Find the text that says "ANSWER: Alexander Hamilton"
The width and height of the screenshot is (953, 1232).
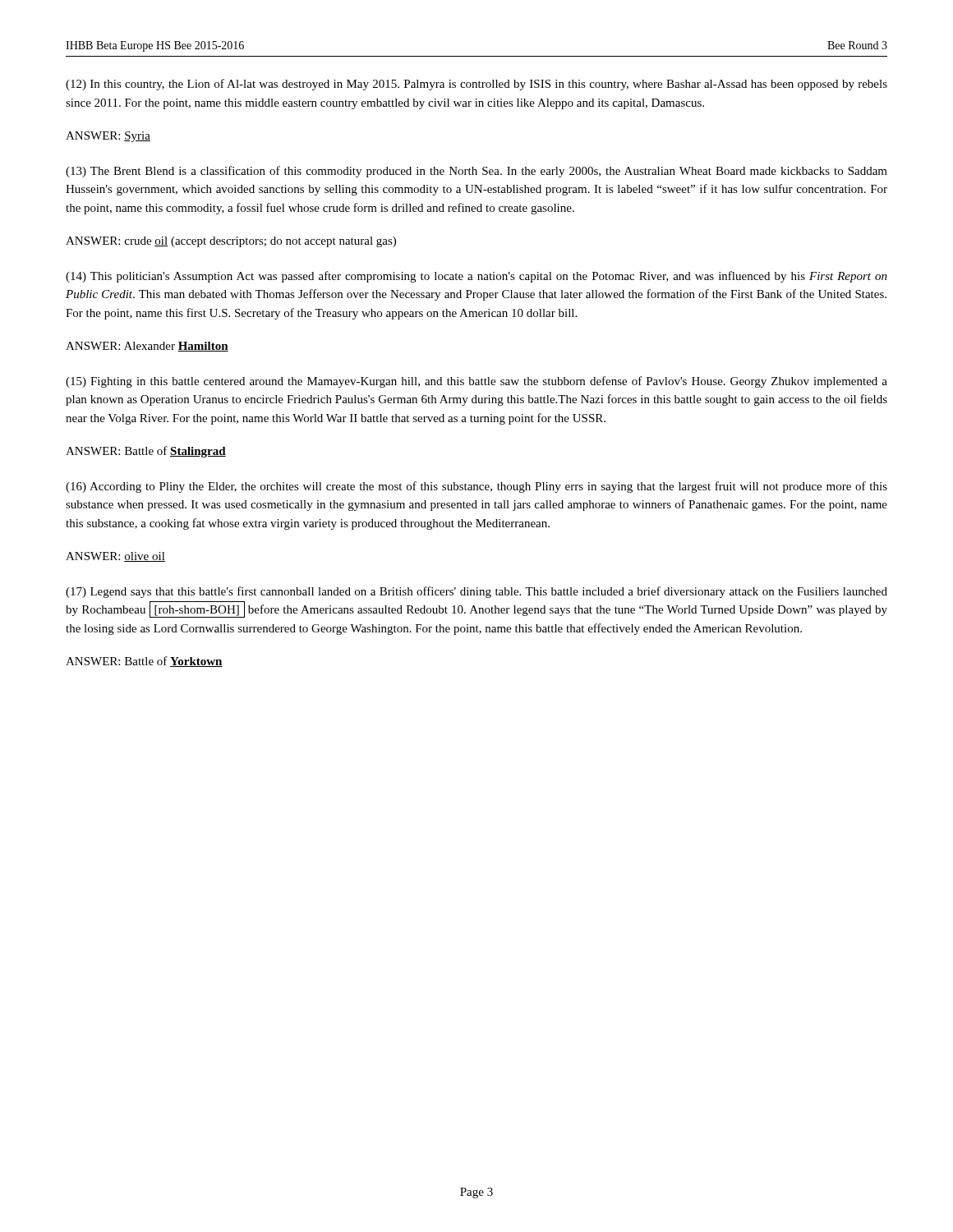coord(147,346)
